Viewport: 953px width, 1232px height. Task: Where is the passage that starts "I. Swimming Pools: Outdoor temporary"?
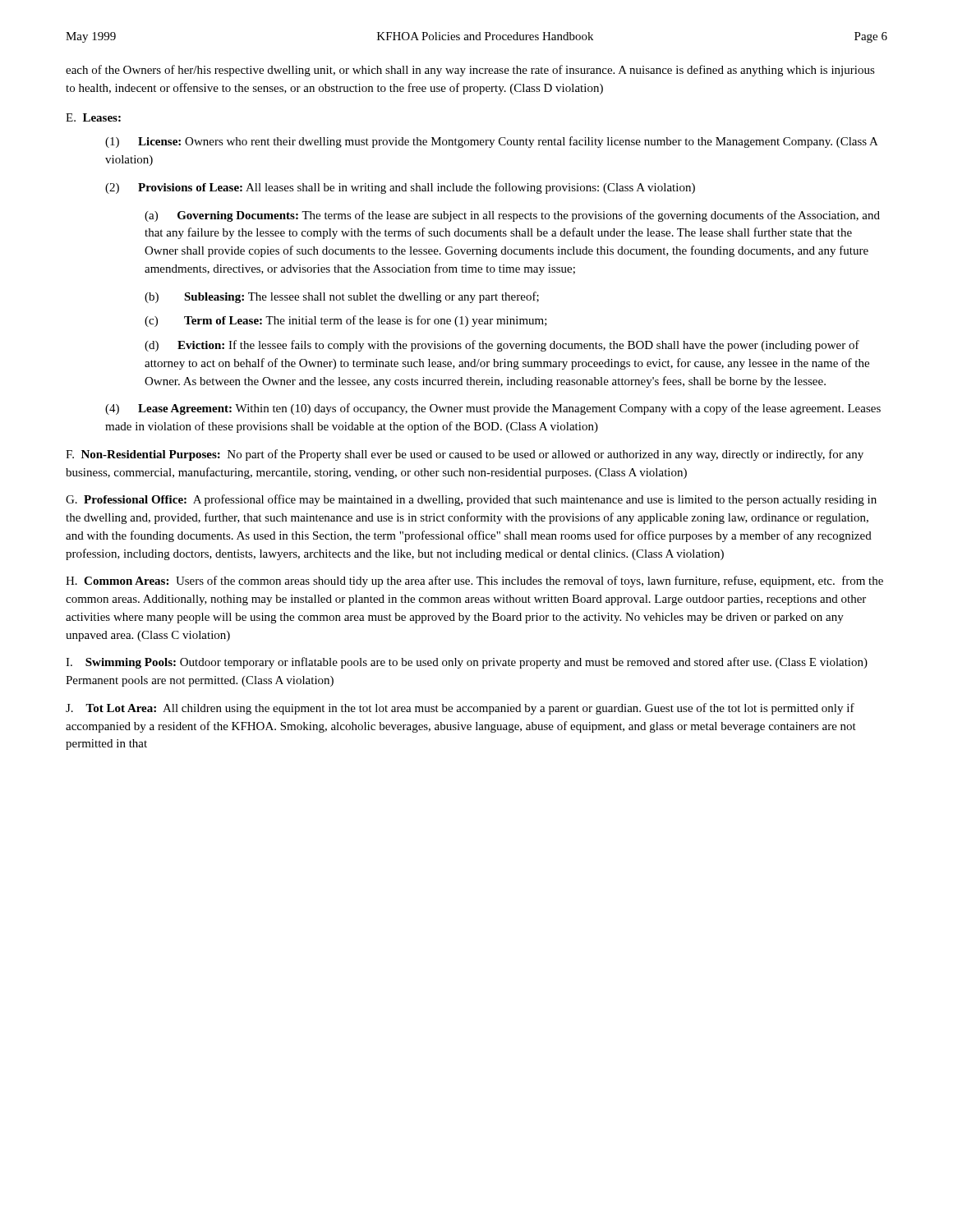[x=476, y=672]
